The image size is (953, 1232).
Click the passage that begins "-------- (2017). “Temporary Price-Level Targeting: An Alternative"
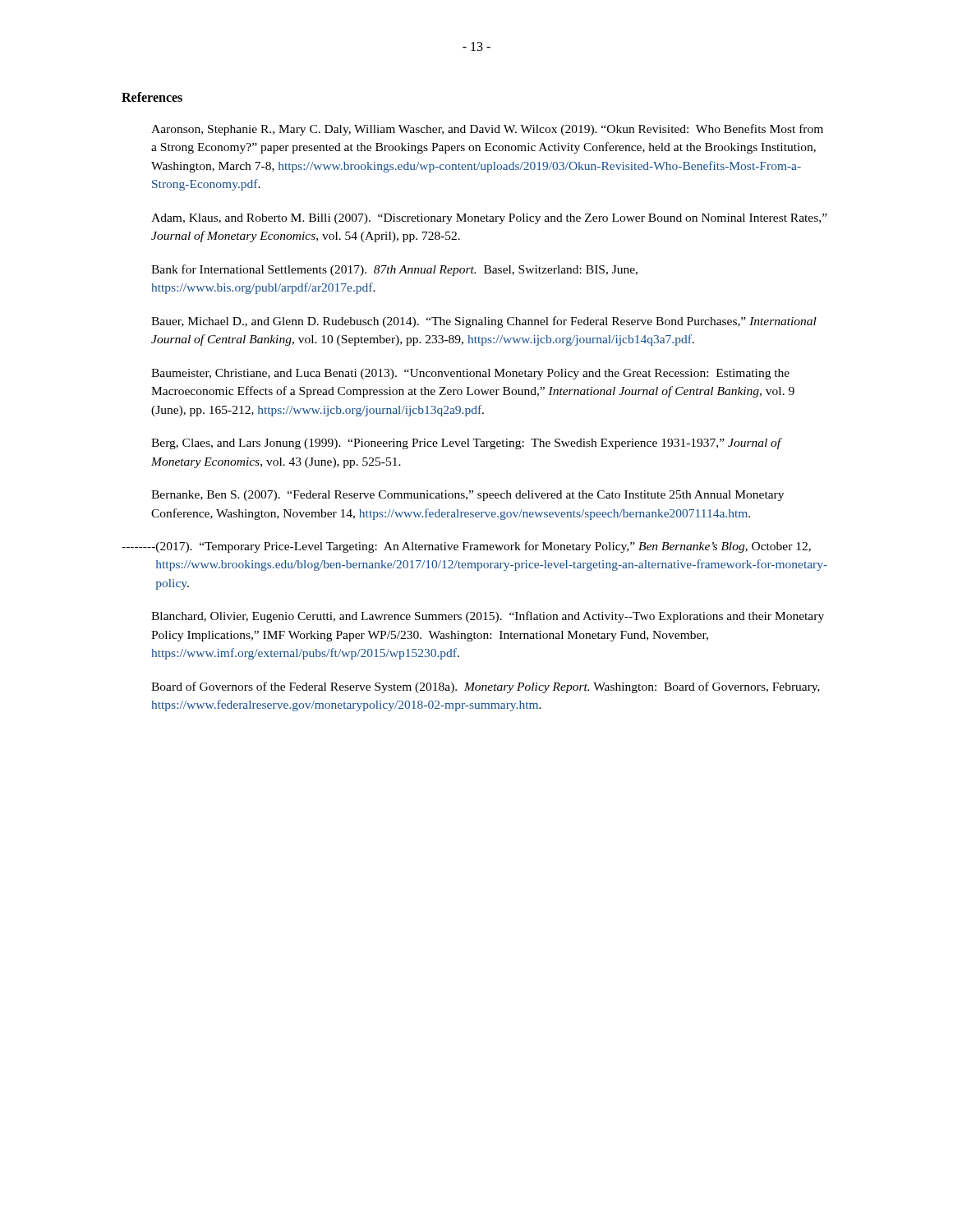coord(476,565)
